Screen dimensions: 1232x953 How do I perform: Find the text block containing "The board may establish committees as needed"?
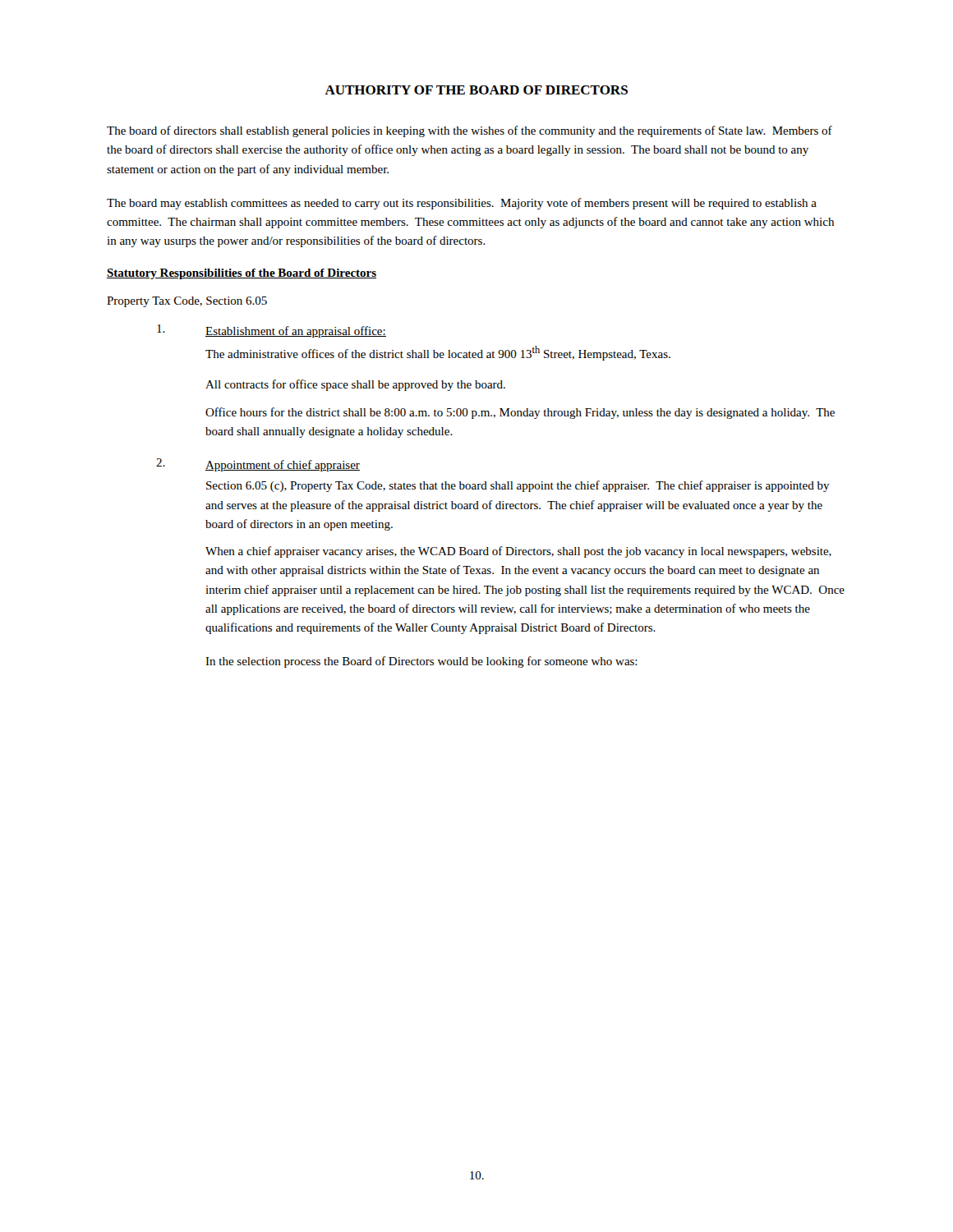pos(471,222)
